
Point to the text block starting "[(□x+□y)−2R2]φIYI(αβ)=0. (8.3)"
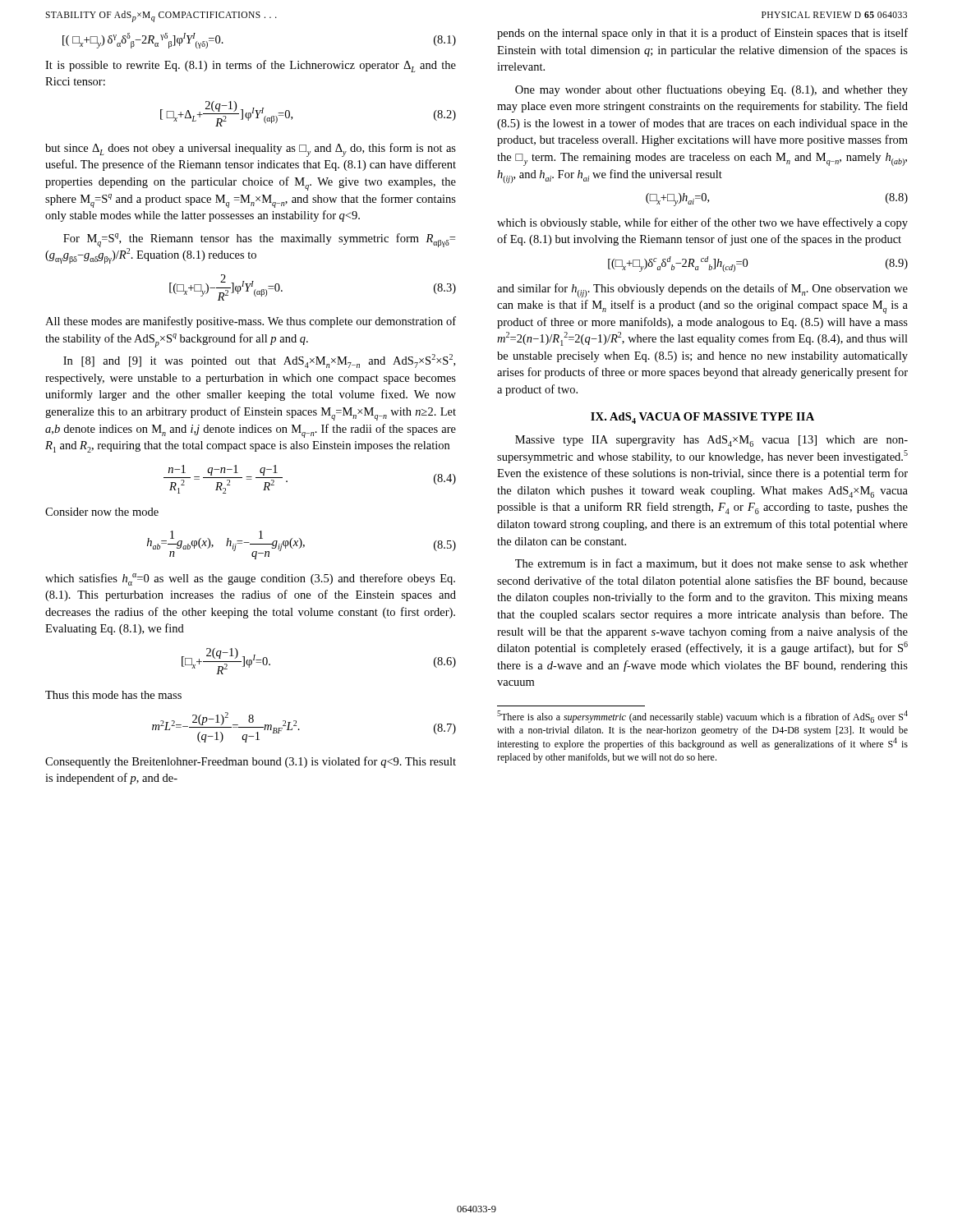coord(251,287)
